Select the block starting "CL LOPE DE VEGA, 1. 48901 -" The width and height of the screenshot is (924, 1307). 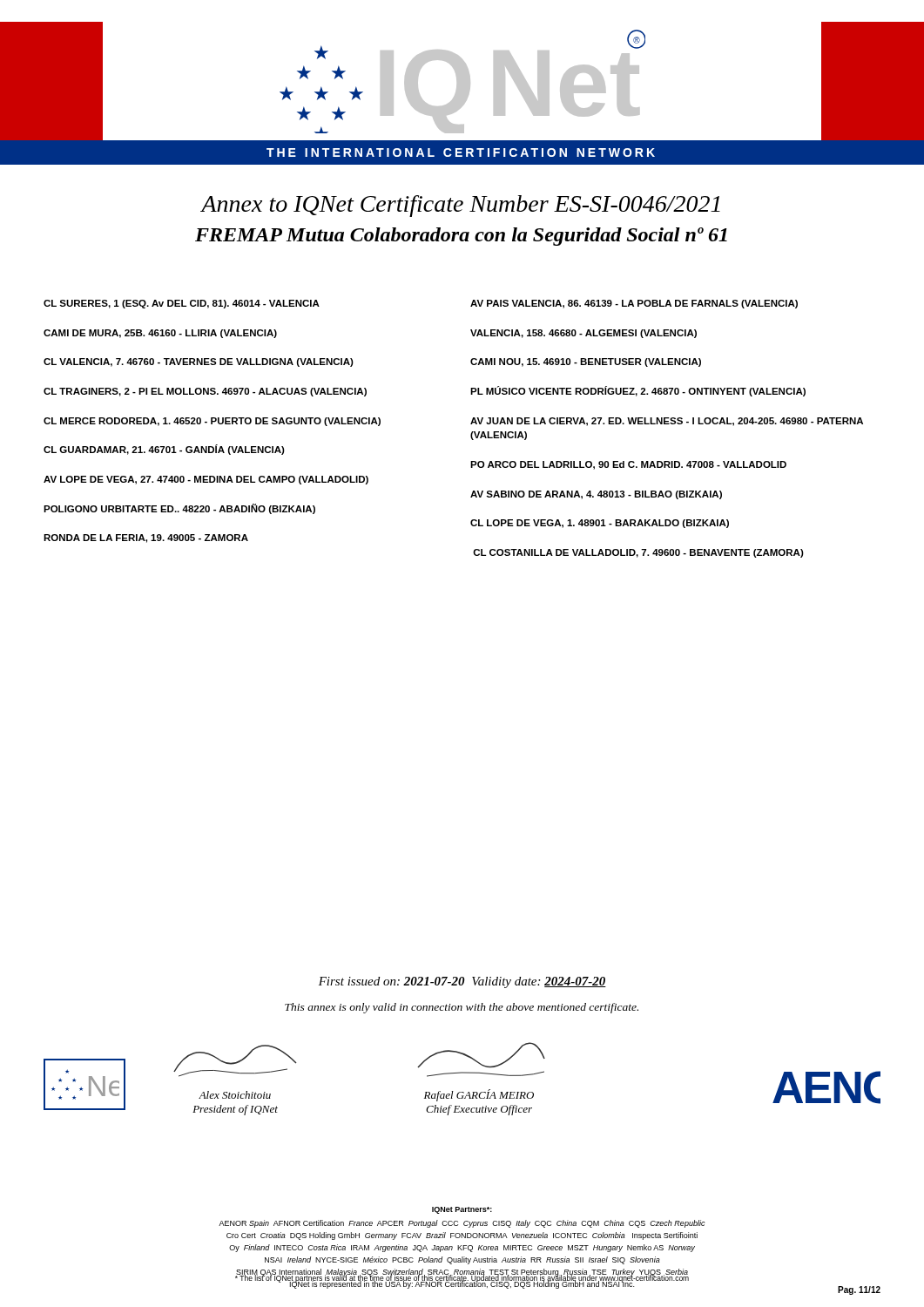pyautogui.click(x=600, y=523)
